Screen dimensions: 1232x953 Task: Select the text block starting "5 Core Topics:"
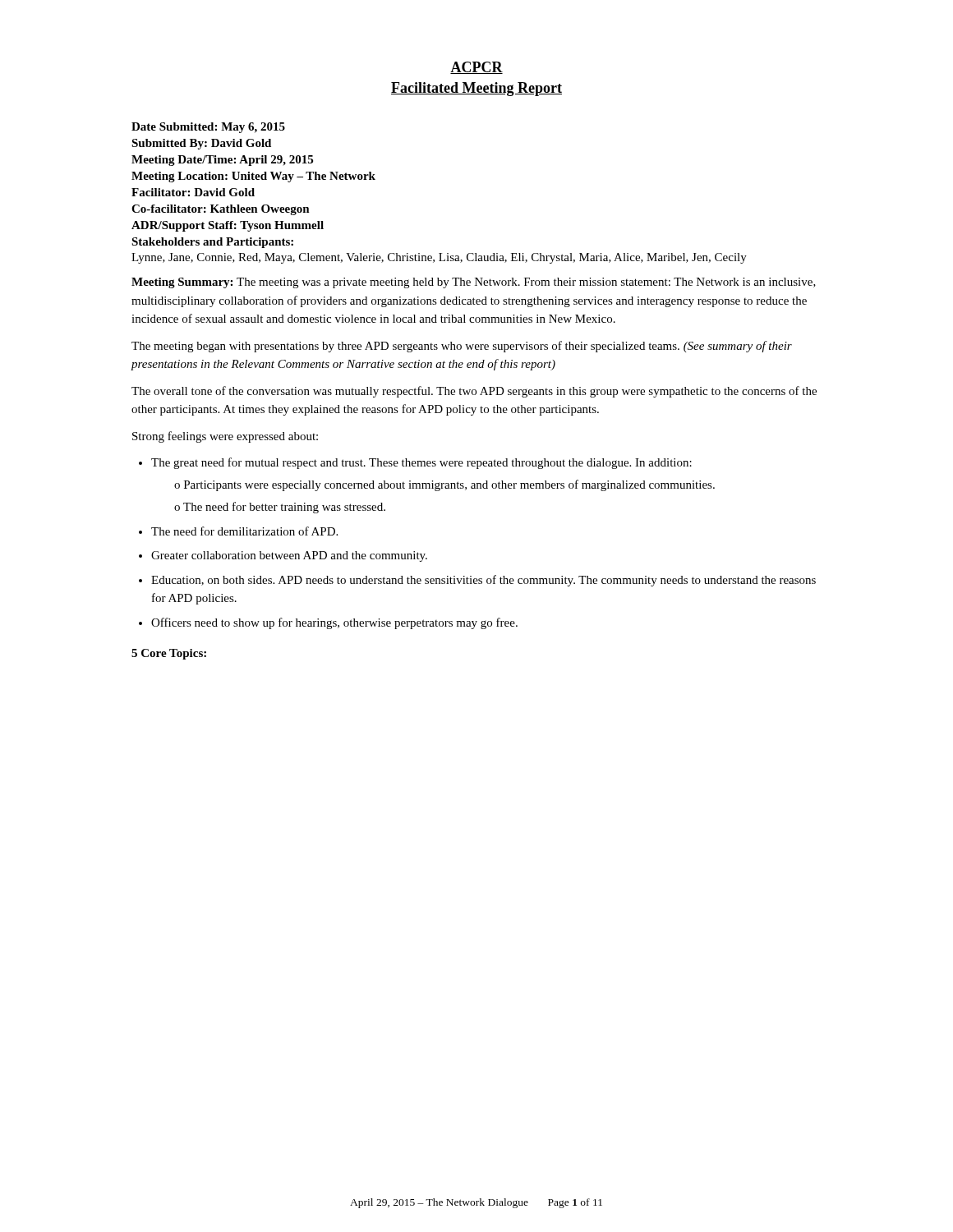pyautogui.click(x=169, y=653)
